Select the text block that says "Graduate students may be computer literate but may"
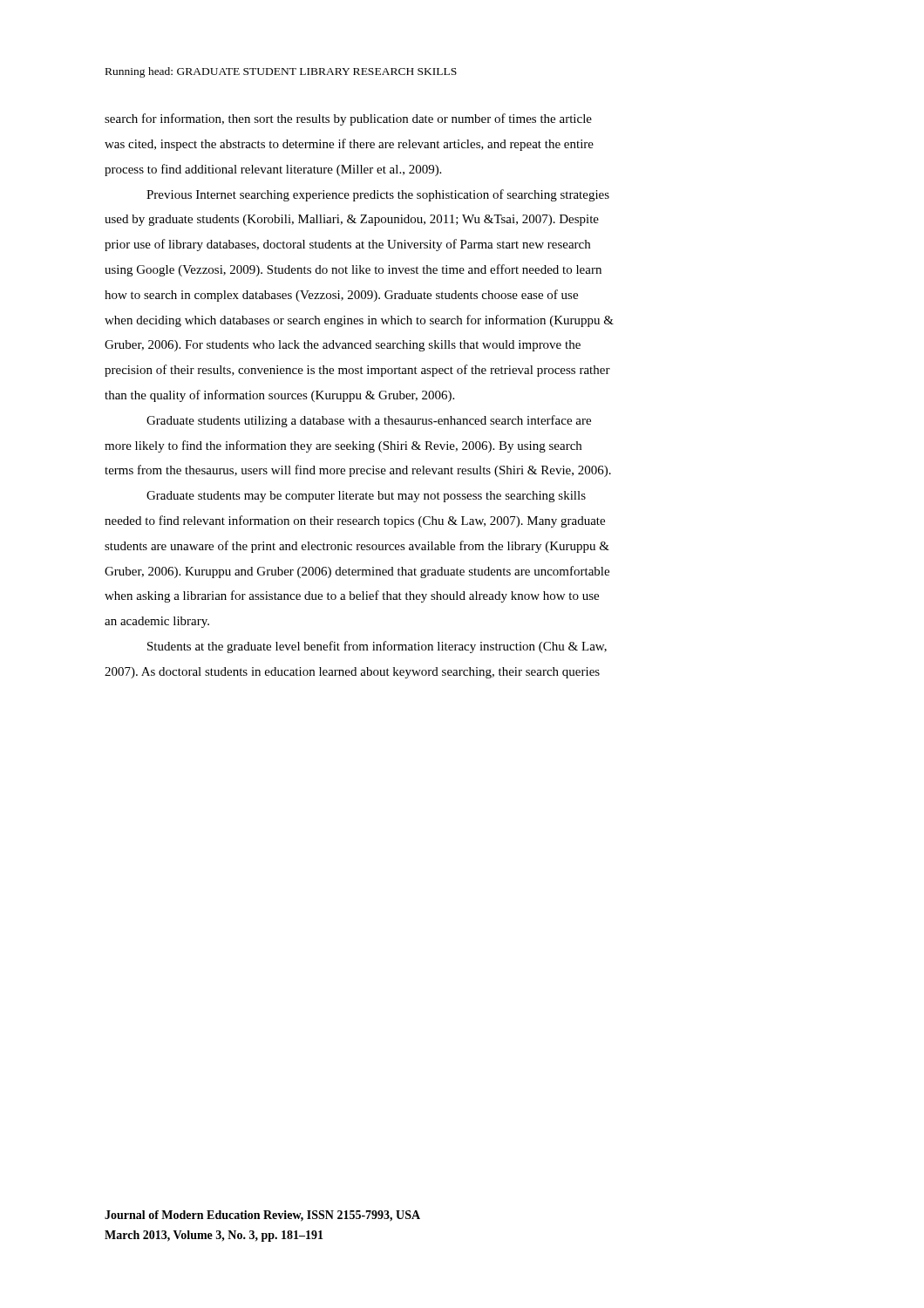 pyautogui.click(x=462, y=559)
